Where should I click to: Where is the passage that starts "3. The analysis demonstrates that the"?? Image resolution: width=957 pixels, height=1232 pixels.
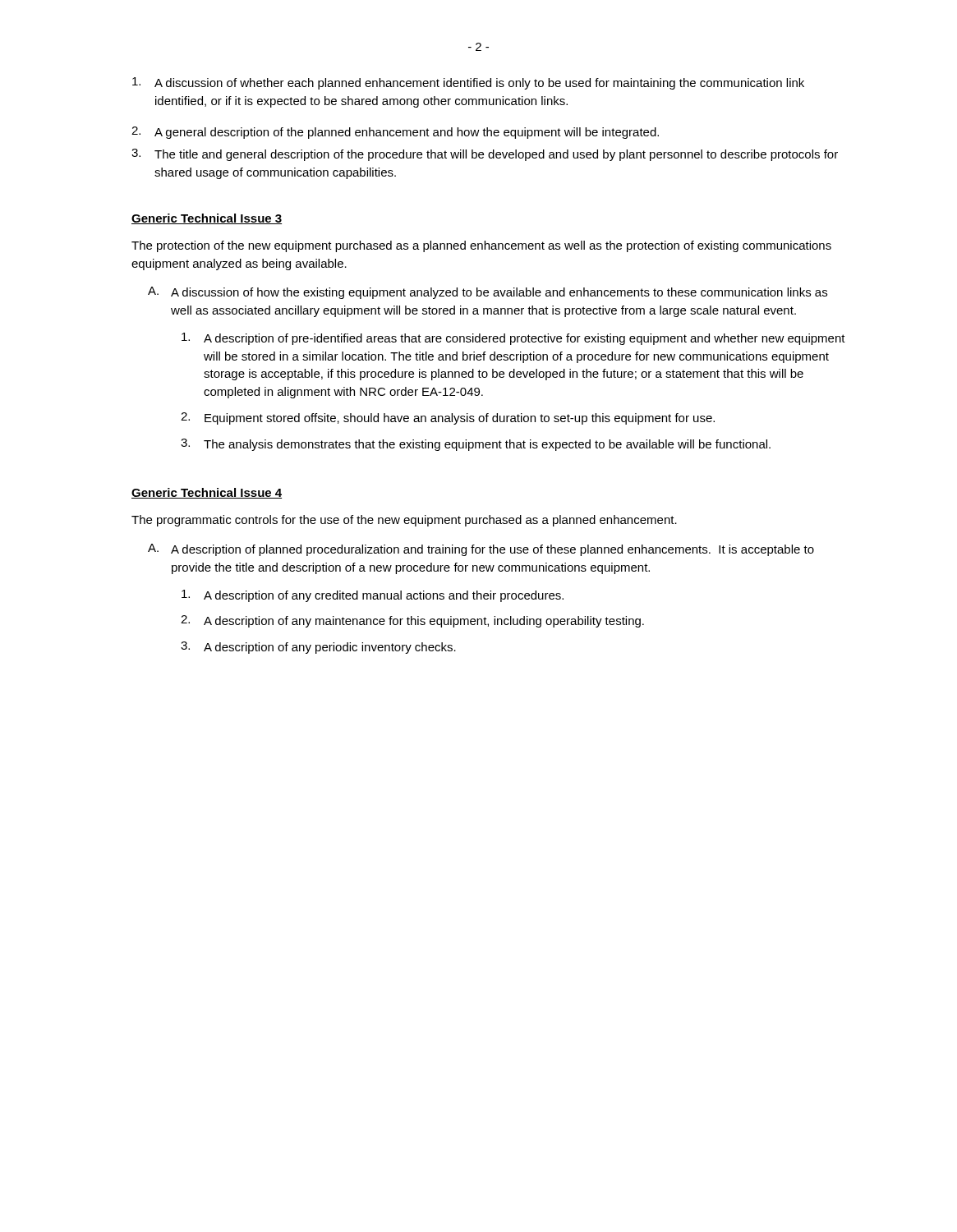pyautogui.click(x=476, y=444)
